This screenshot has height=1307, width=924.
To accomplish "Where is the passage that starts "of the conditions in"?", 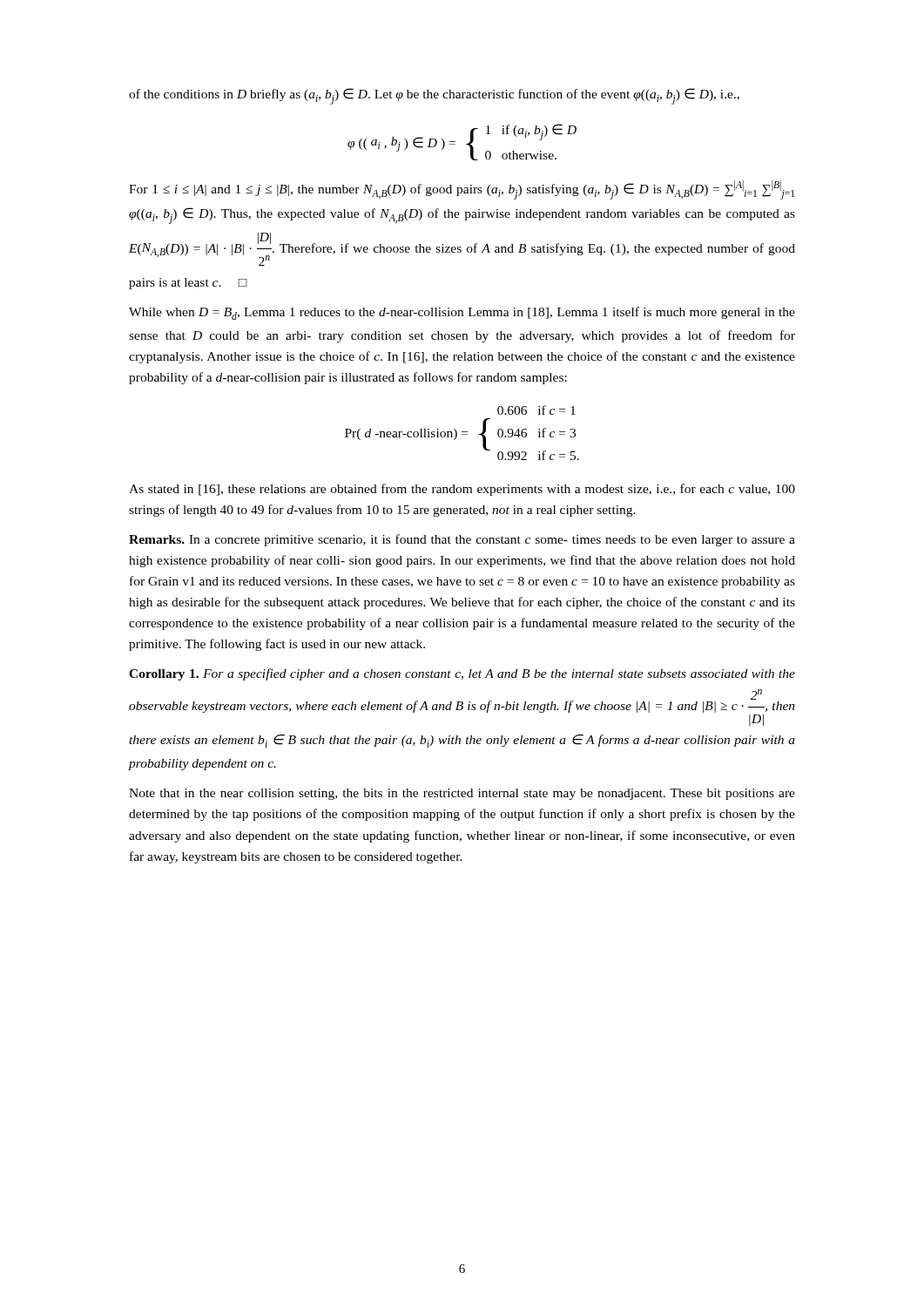I will 462,95.
